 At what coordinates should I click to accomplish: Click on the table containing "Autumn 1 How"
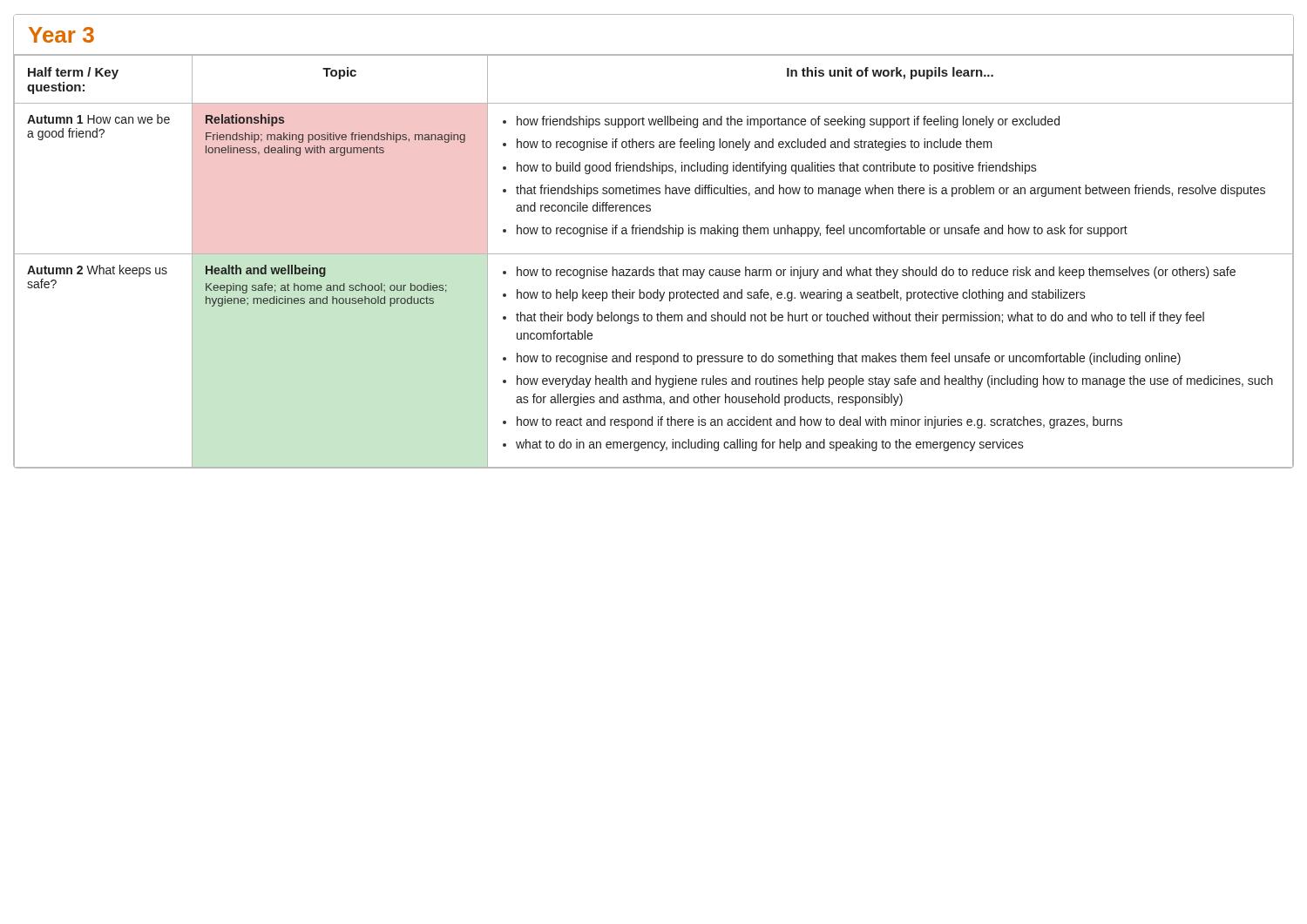click(654, 261)
